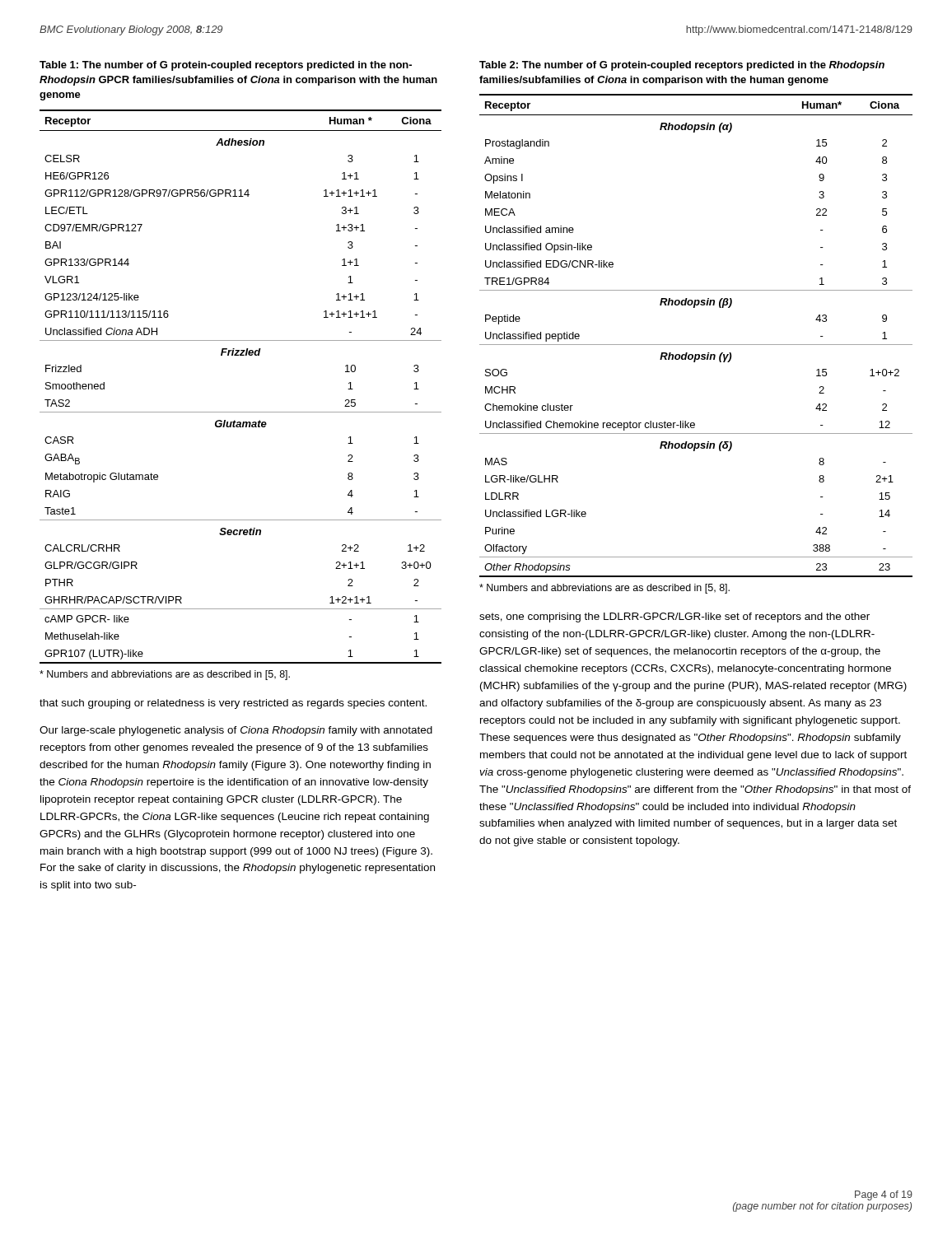Screen dimensions: 1235x952
Task: Click on the table containing "Rhodopsin (γ)"
Action: tap(696, 336)
